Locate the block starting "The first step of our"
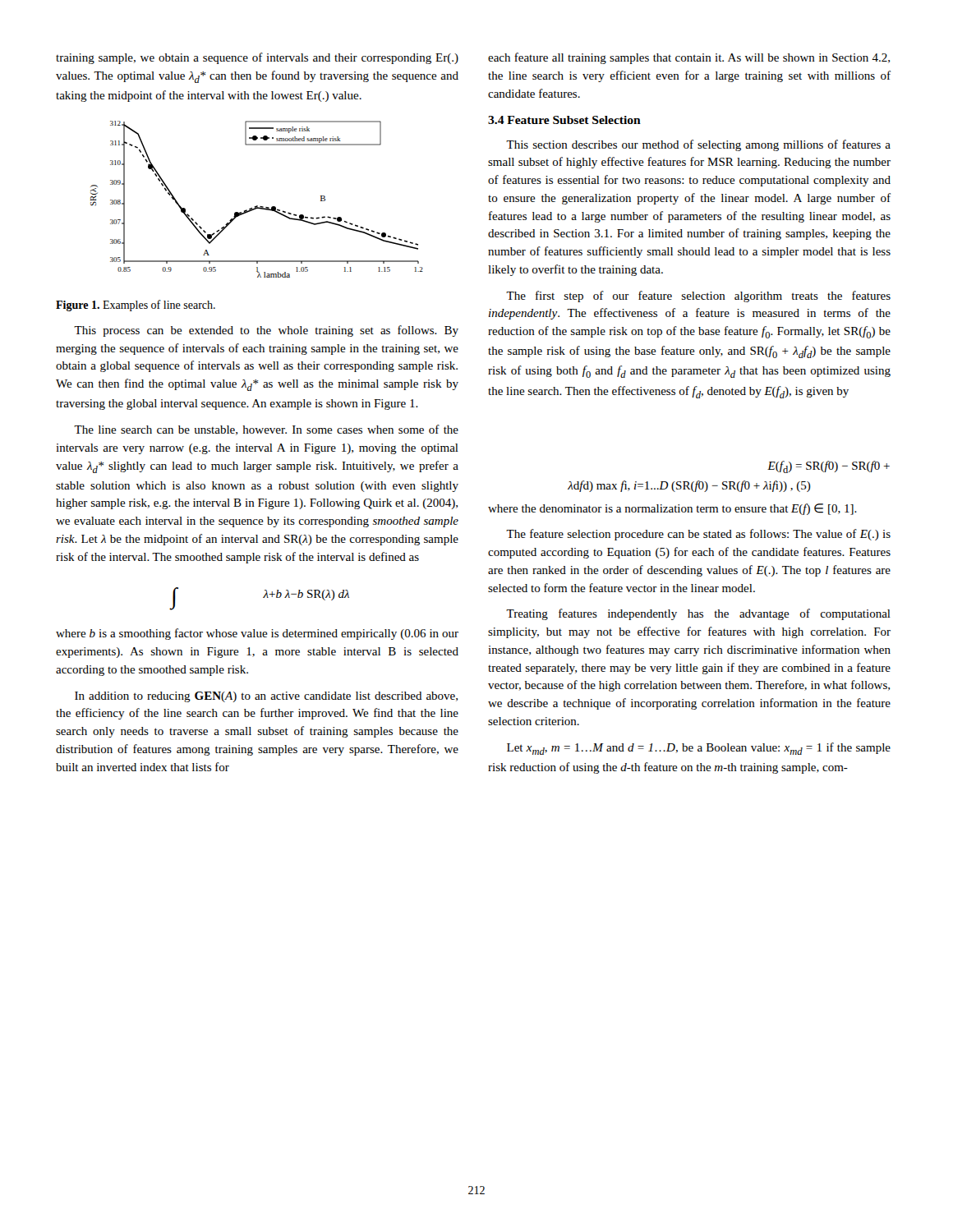Image resolution: width=953 pixels, height=1232 pixels. click(689, 345)
